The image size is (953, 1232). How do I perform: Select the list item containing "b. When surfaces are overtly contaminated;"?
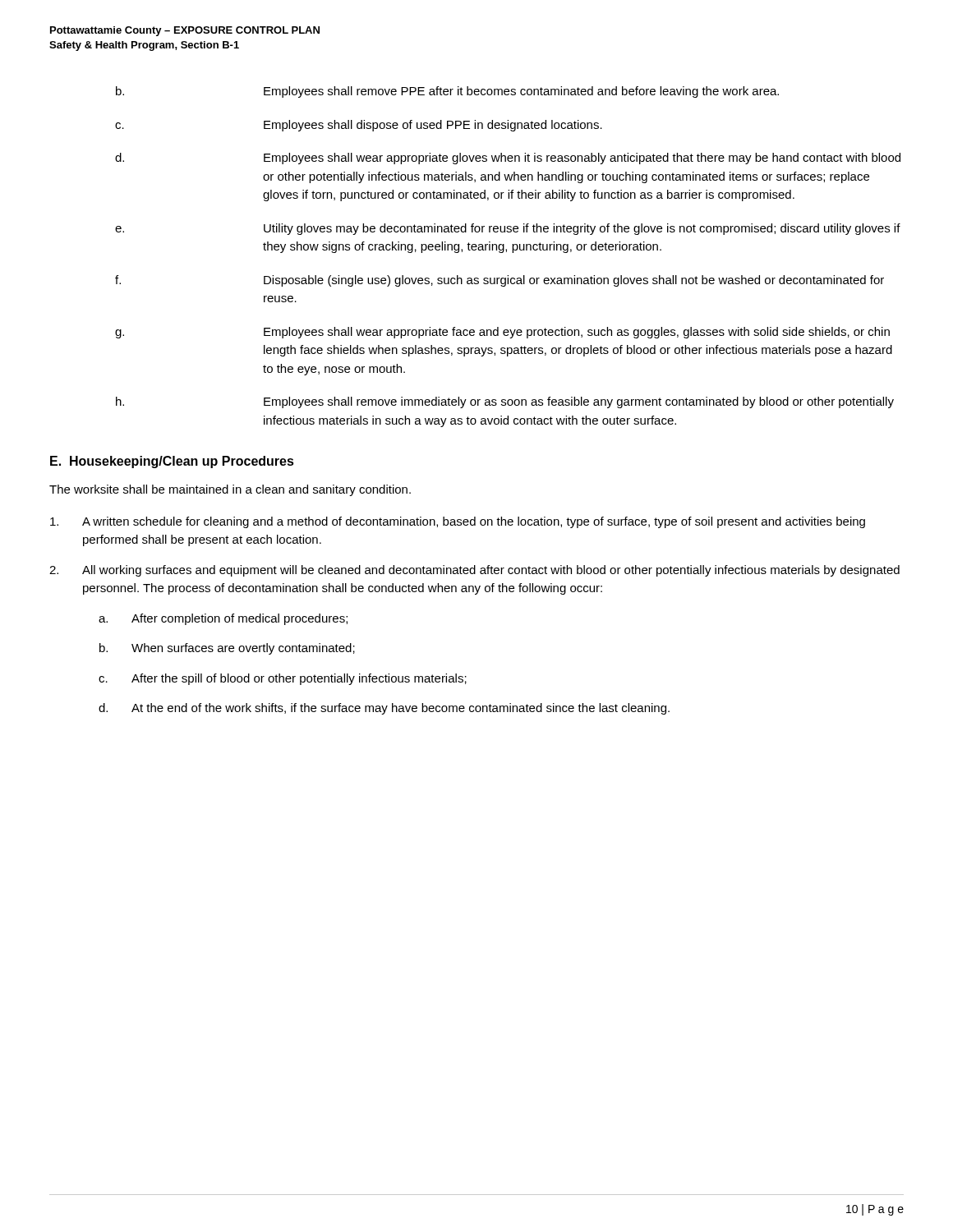[x=227, y=649]
